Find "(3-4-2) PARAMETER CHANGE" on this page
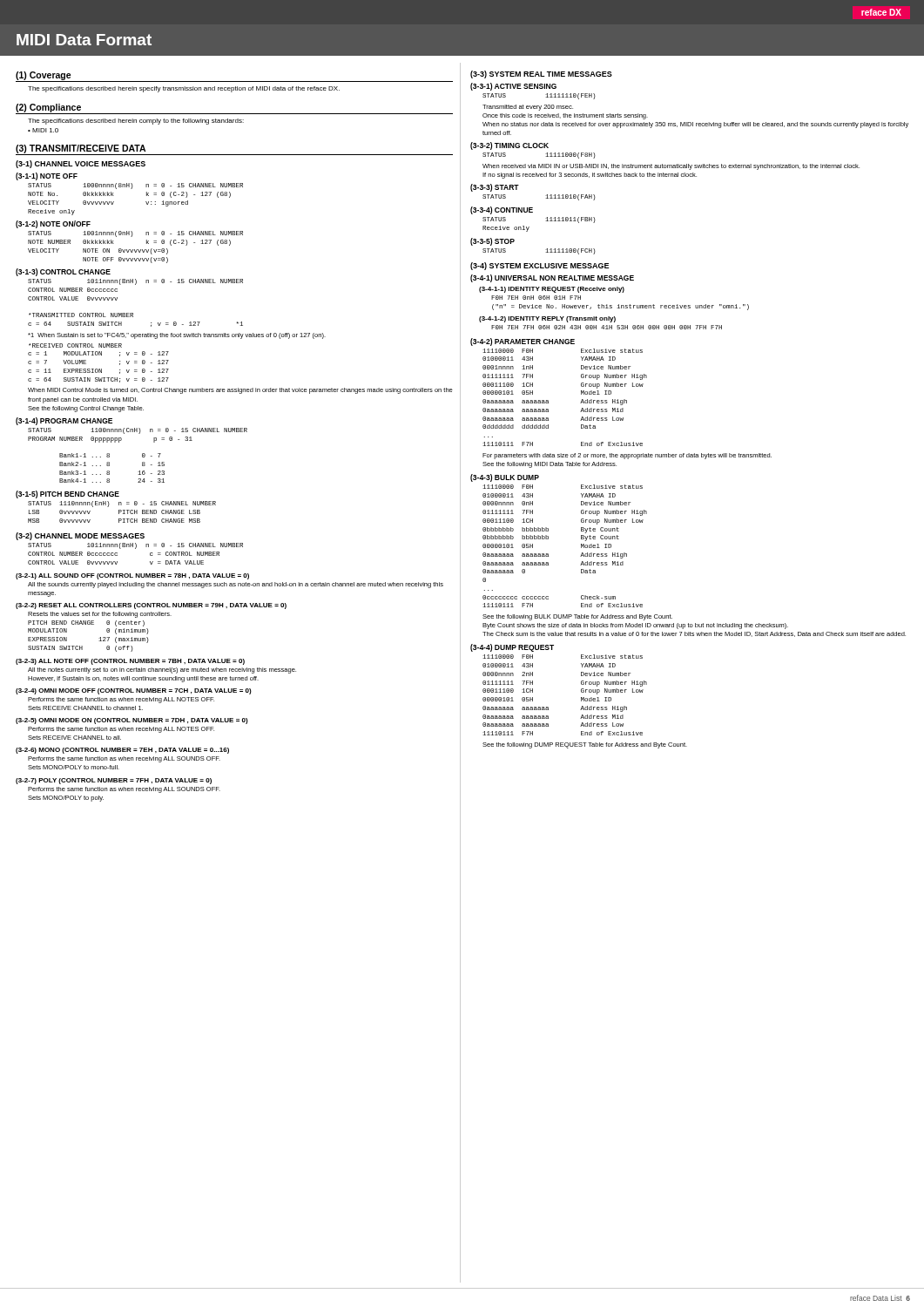The width and height of the screenshot is (924, 1307). [x=523, y=341]
